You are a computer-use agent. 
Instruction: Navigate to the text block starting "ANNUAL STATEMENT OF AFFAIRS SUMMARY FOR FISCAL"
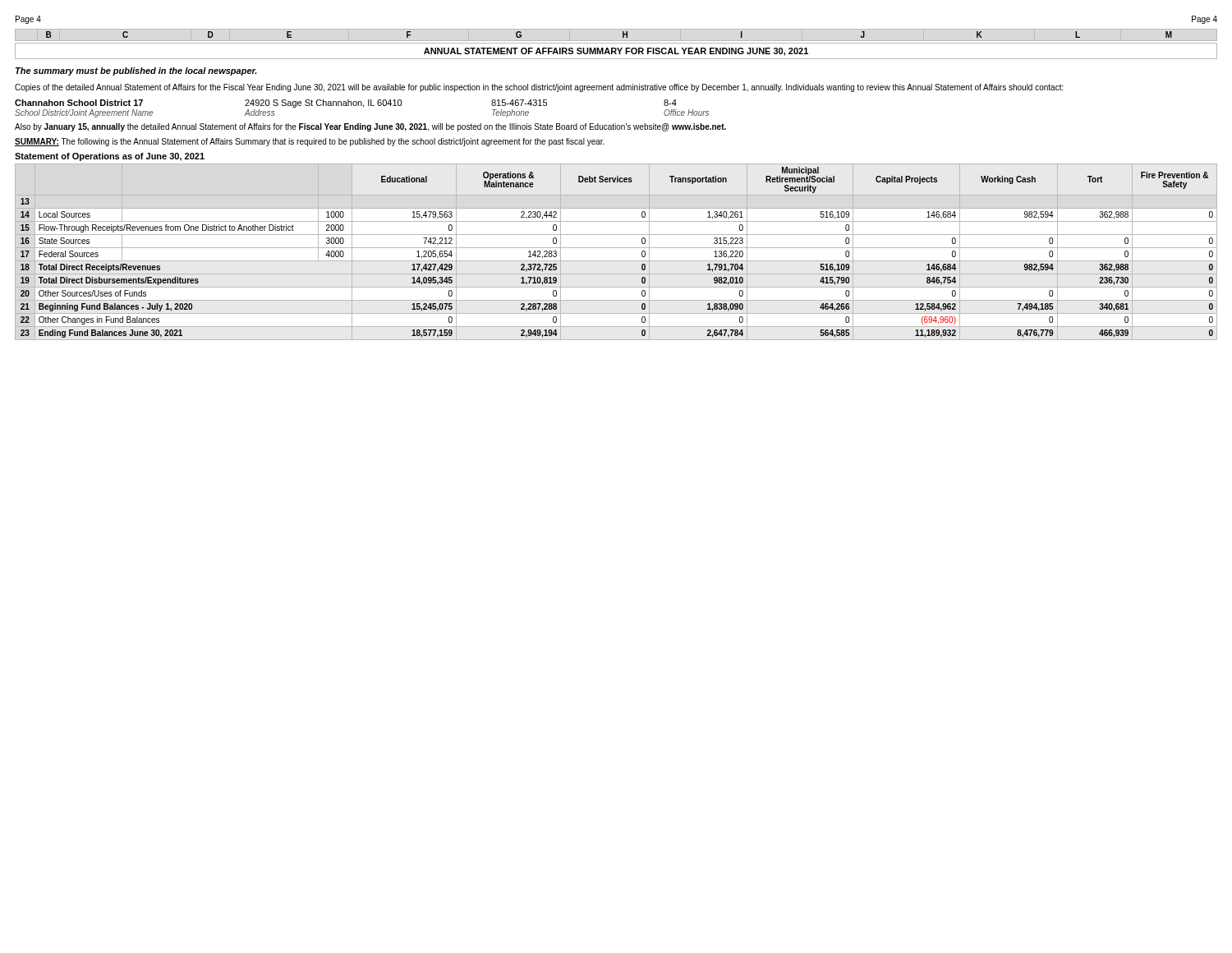[616, 51]
